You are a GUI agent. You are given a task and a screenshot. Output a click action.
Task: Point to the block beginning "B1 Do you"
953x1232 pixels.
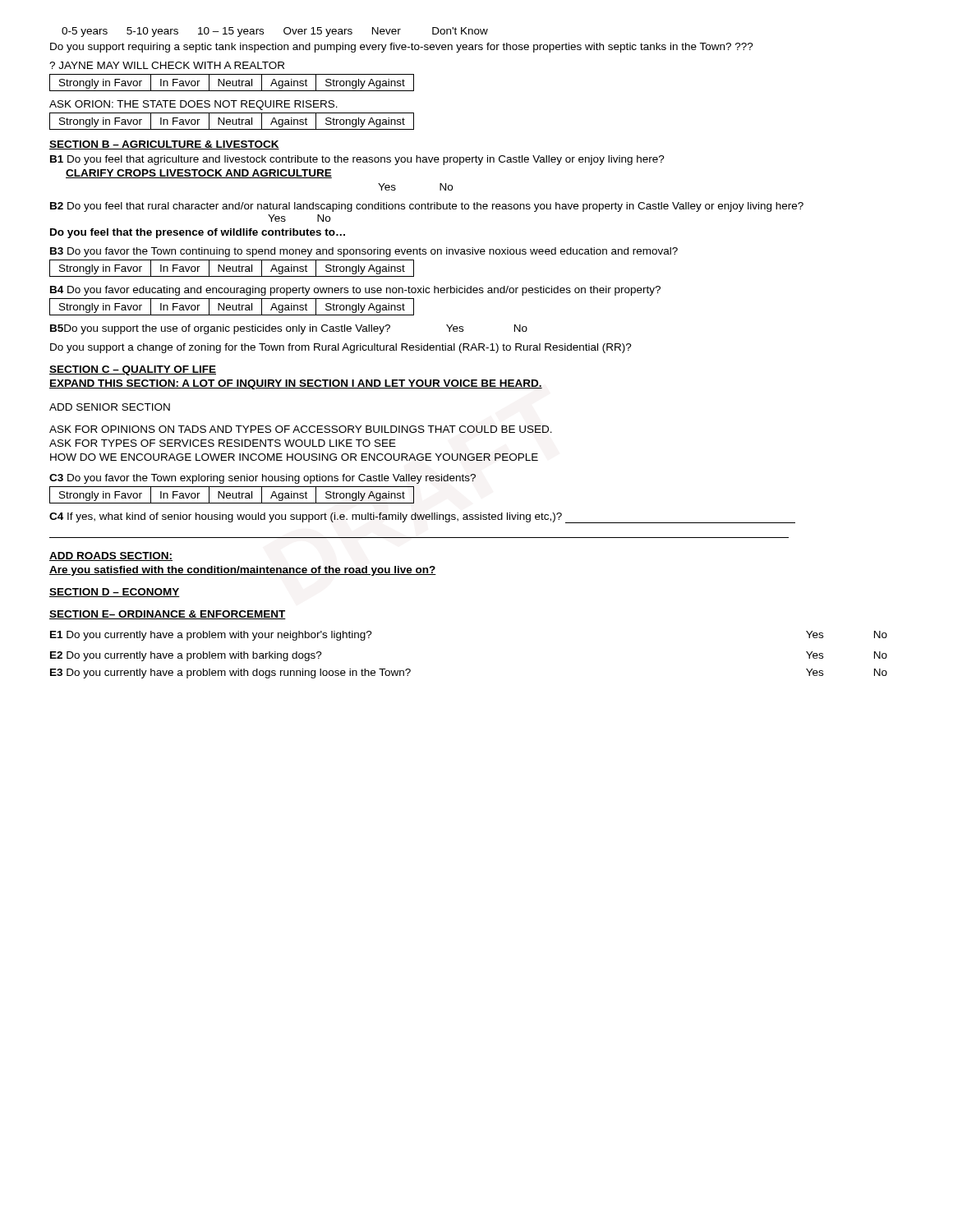coord(357,159)
